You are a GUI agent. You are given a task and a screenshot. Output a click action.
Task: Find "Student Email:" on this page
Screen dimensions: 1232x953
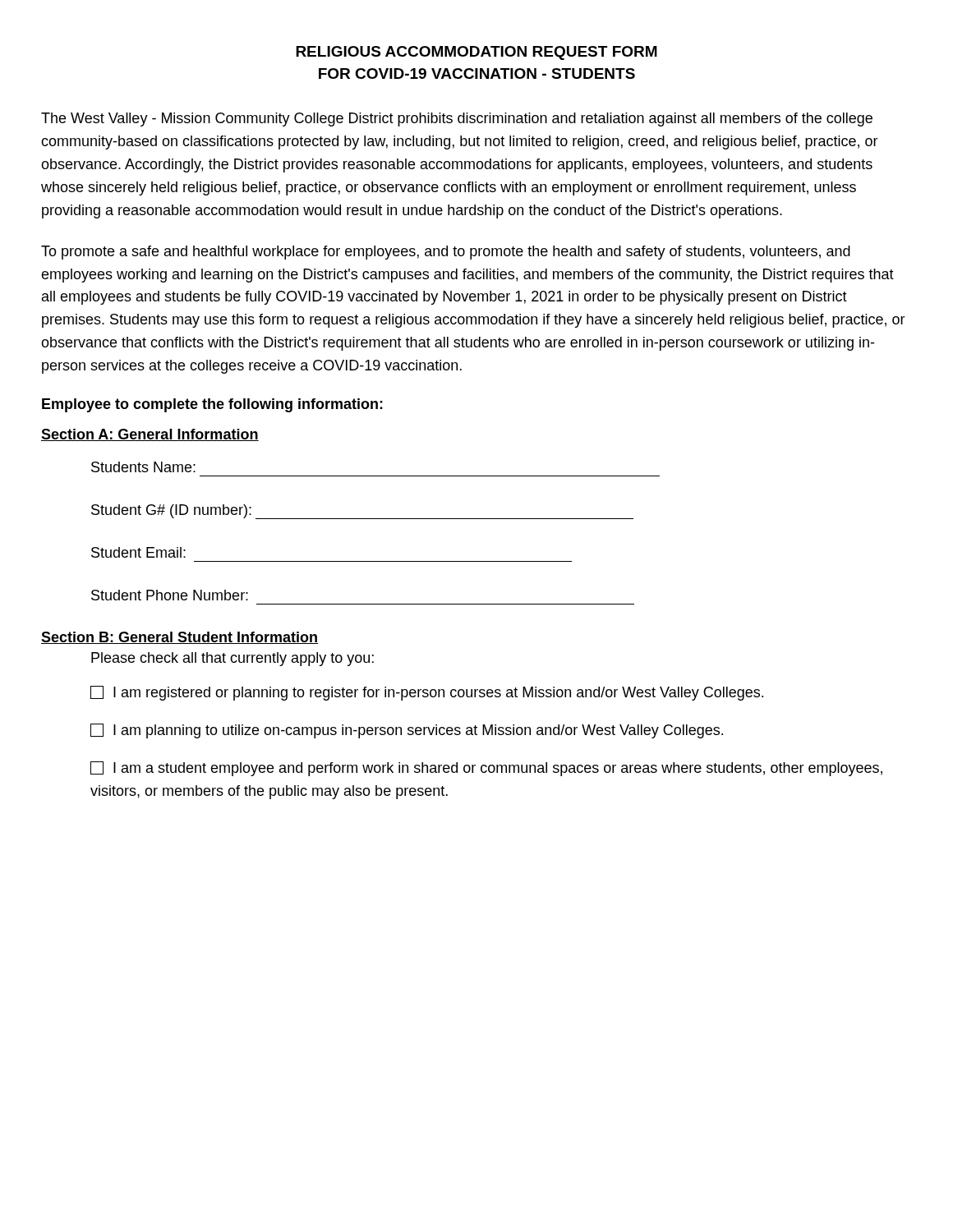[331, 553]
